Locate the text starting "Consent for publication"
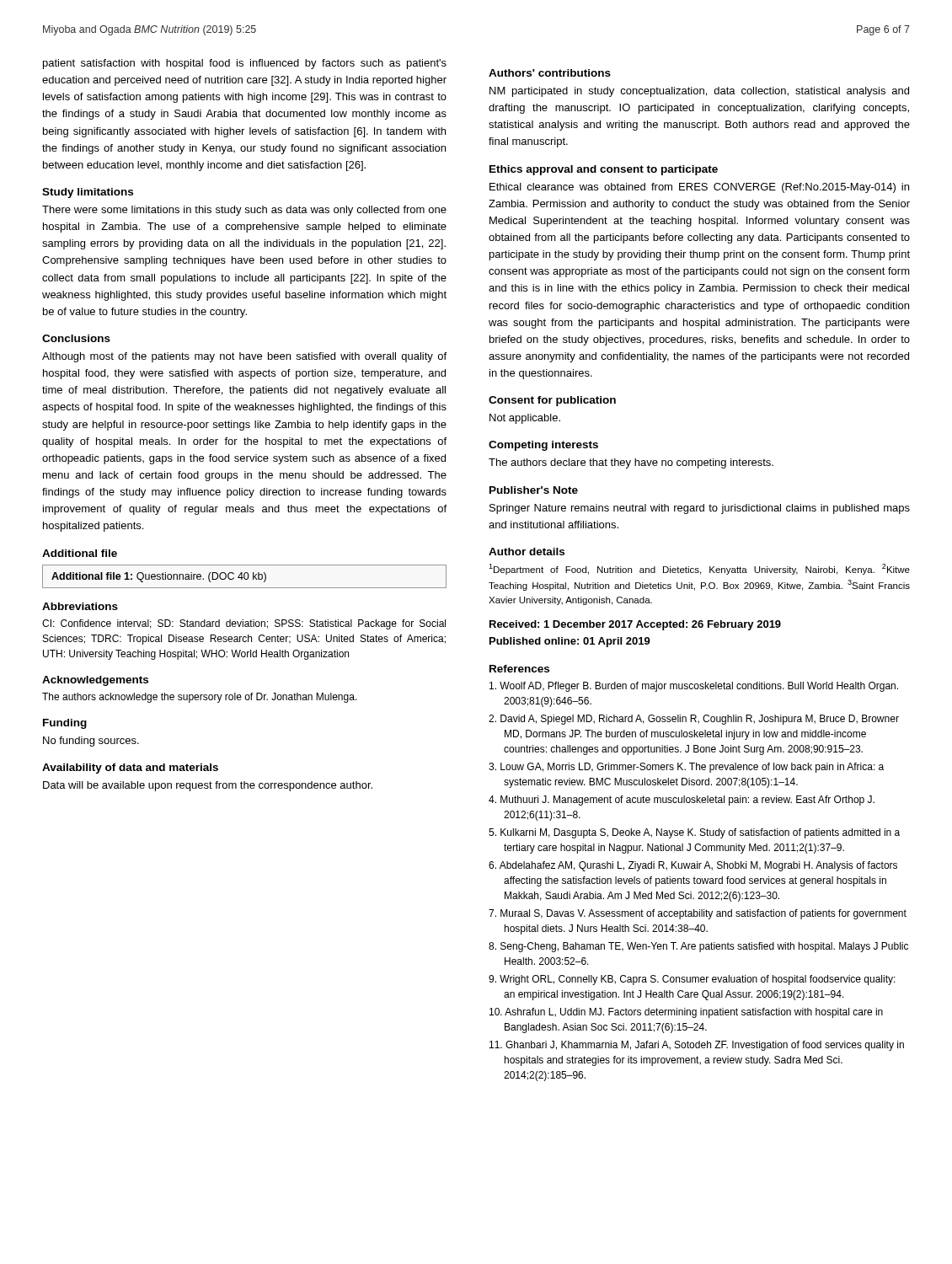Viewport: 952px width, 1264px height. point(552,400)
